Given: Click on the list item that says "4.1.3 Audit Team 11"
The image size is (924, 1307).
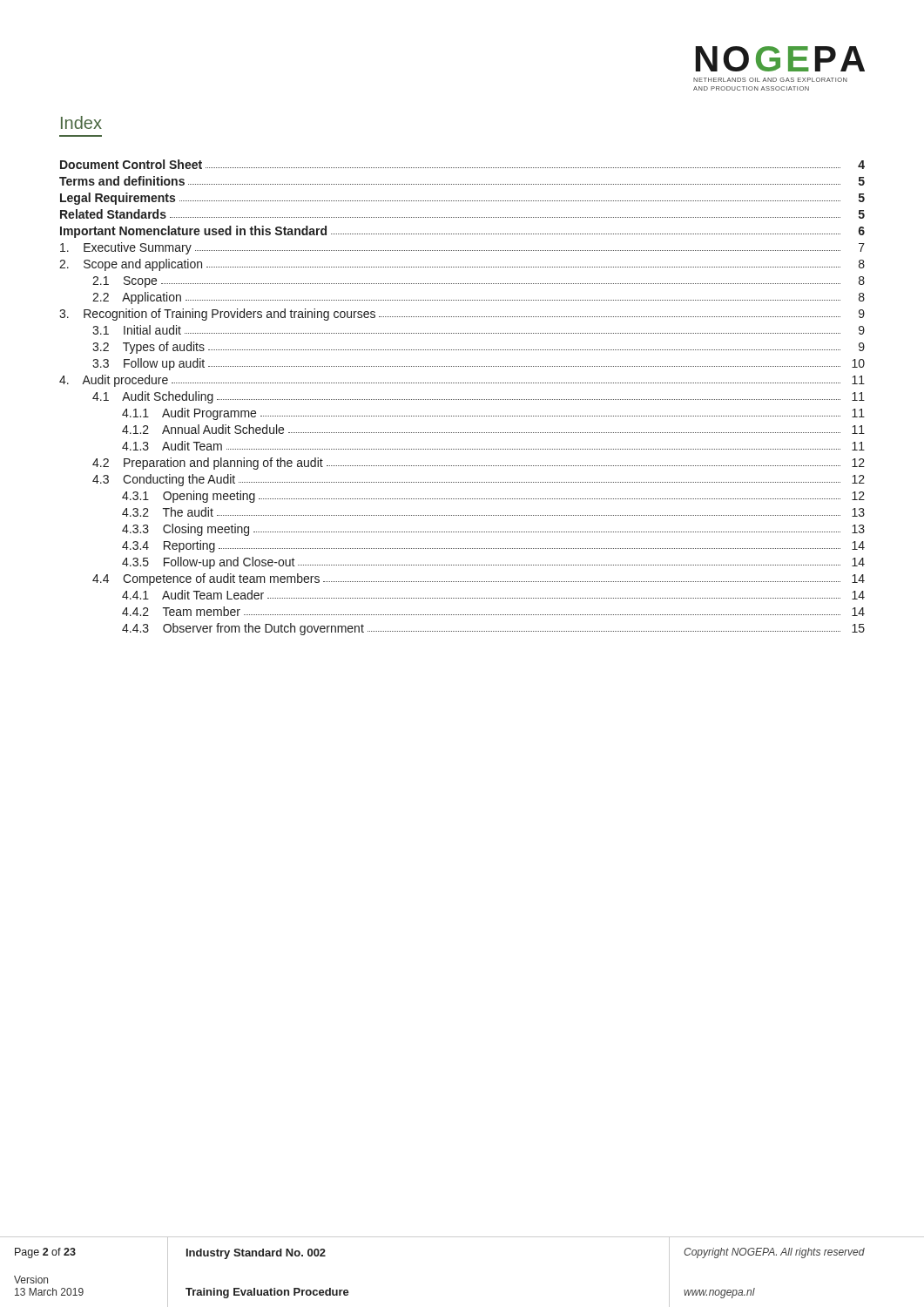Looking at the screenshot, I should (x=462, y=446).
